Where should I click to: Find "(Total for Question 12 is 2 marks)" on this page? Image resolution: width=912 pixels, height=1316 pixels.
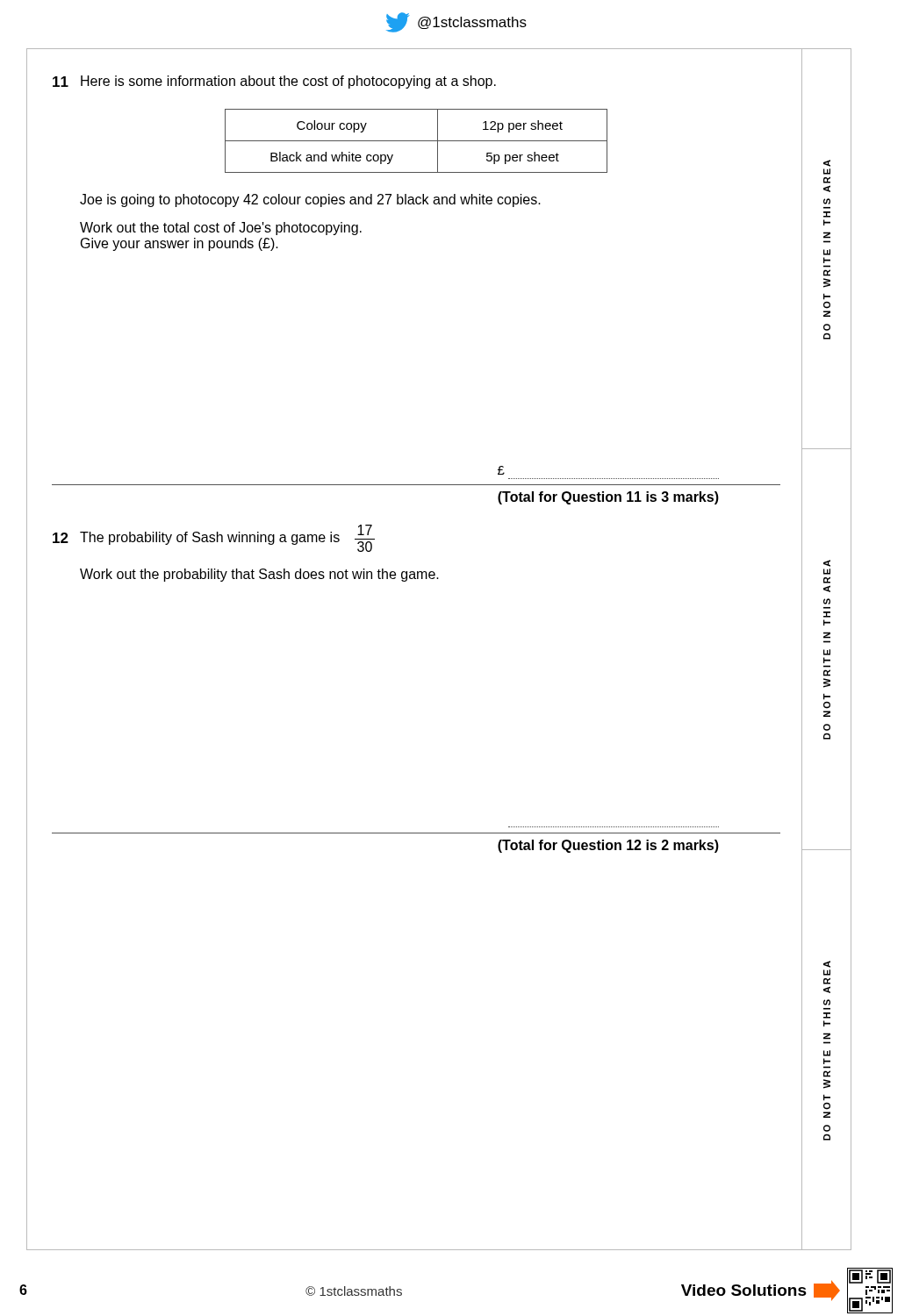click(608, 846)
